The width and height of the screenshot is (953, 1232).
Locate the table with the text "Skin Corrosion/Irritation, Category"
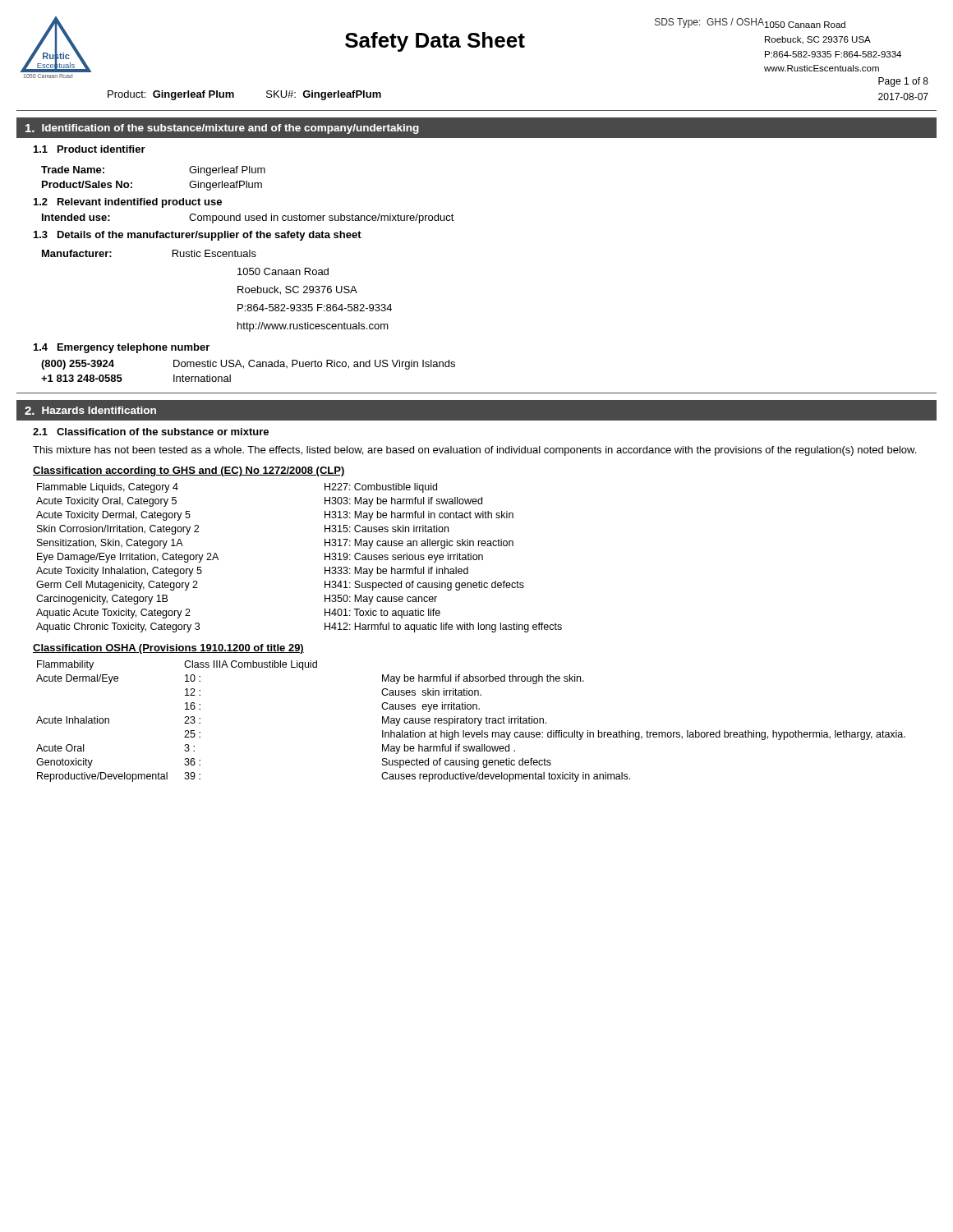tap(476, 556)
